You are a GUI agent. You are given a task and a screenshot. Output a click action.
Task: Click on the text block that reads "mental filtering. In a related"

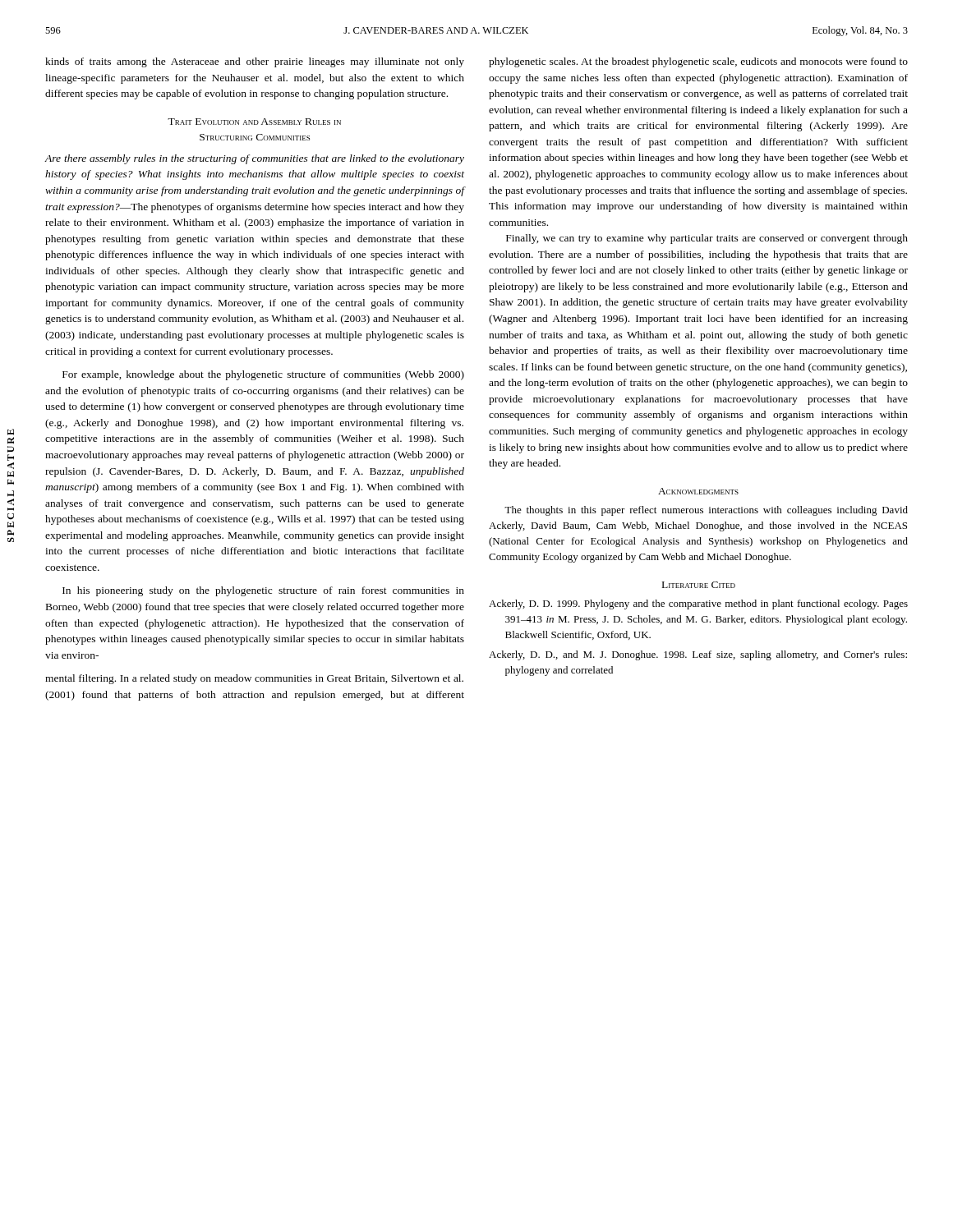tap(258, 62)
